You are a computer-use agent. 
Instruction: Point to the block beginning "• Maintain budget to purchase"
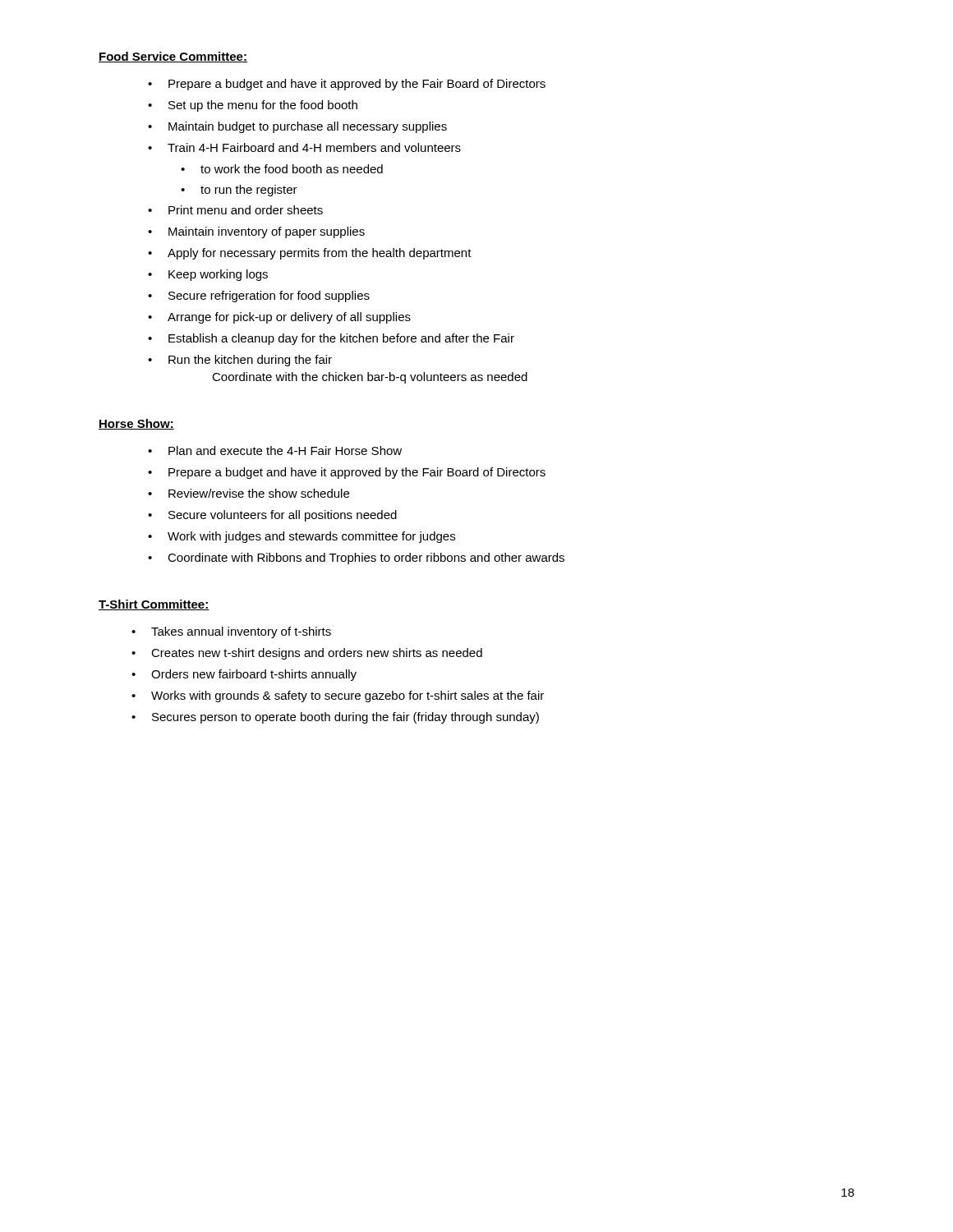point(297,127)
